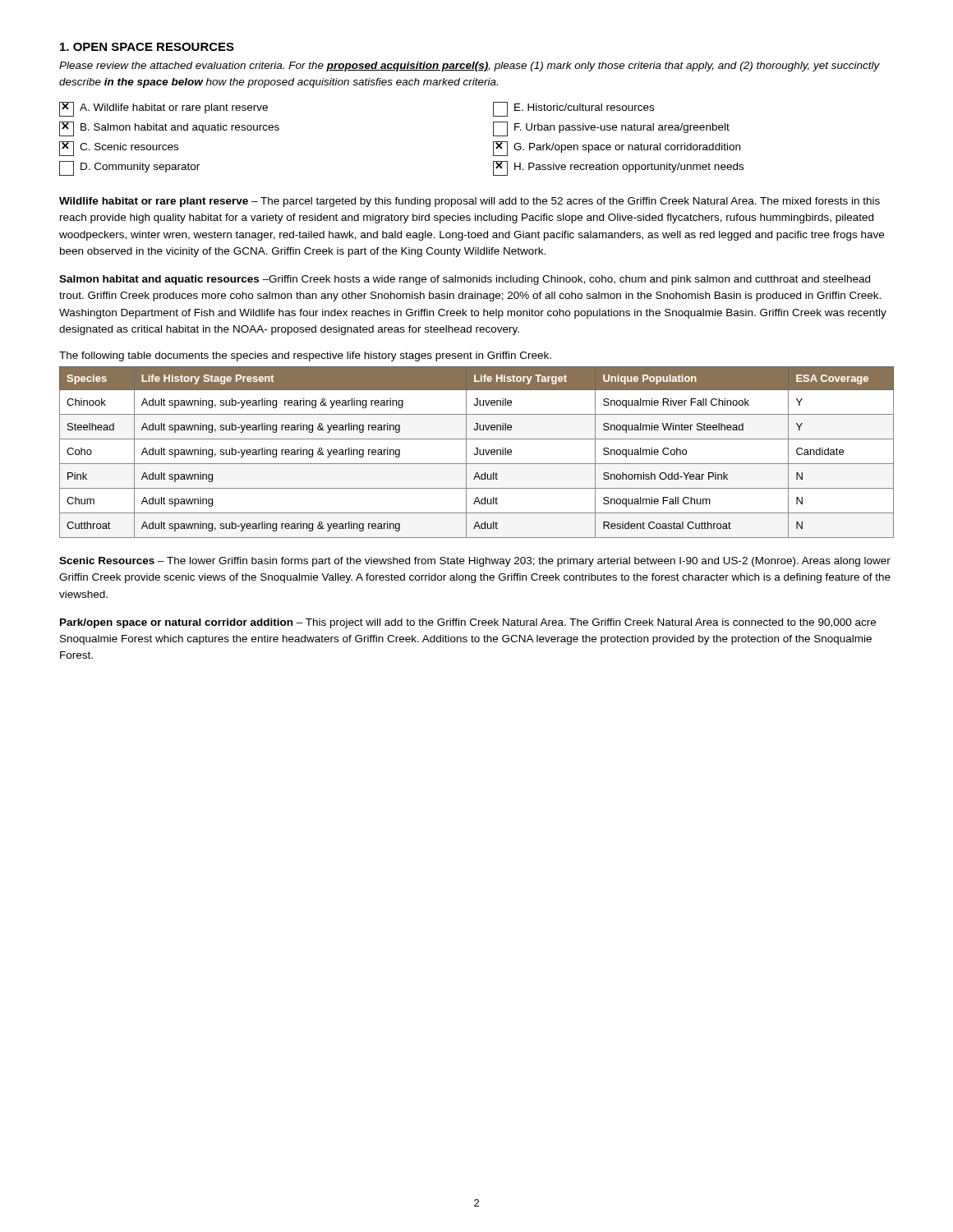The width and height of the screenshot is (953, 1232).
Task: Click on the table containing "Snoqualmie Fall Chum"
Action: coord(476,452)
